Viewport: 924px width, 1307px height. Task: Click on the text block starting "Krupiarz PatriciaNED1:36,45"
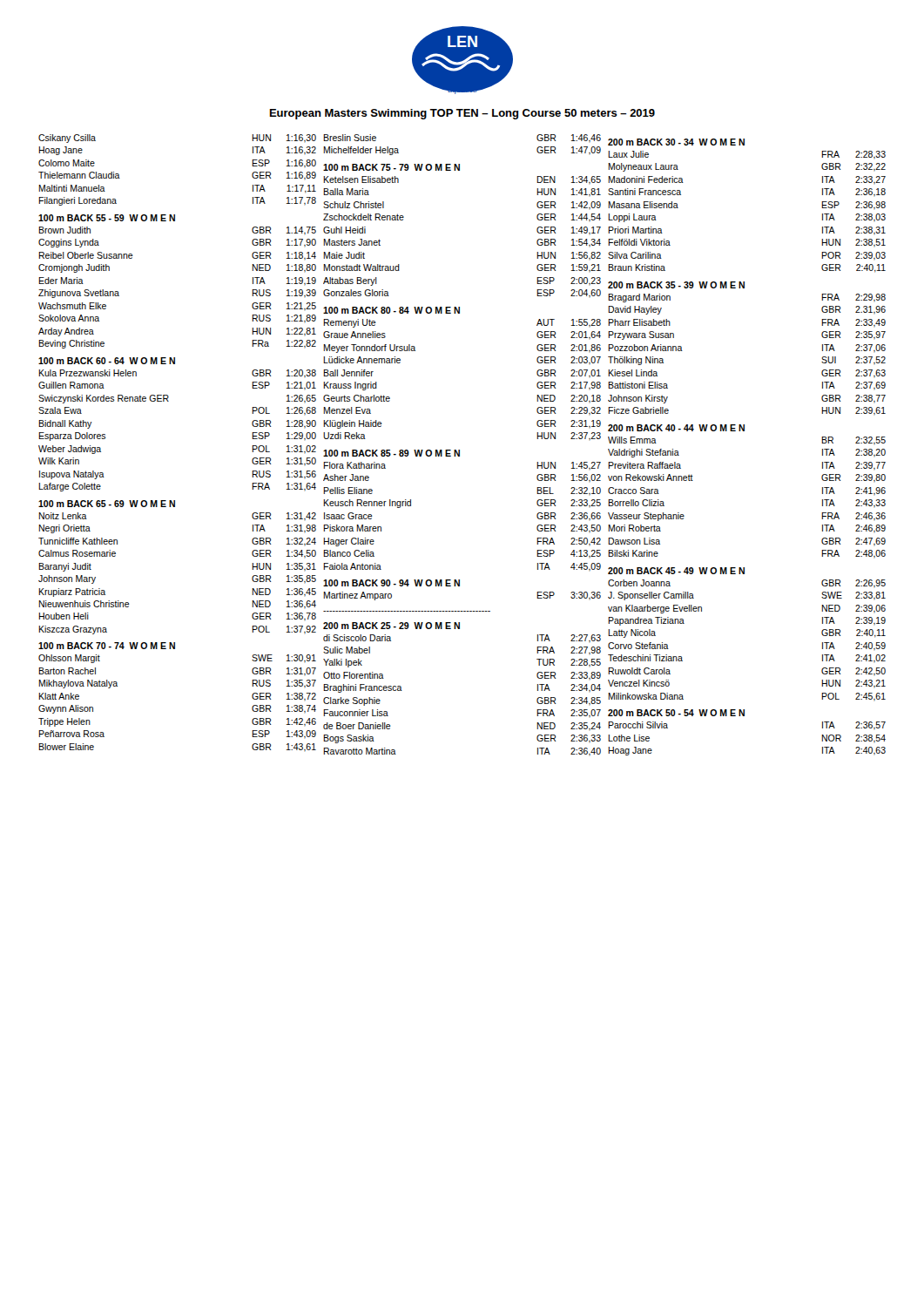click(x=66, y=592)
